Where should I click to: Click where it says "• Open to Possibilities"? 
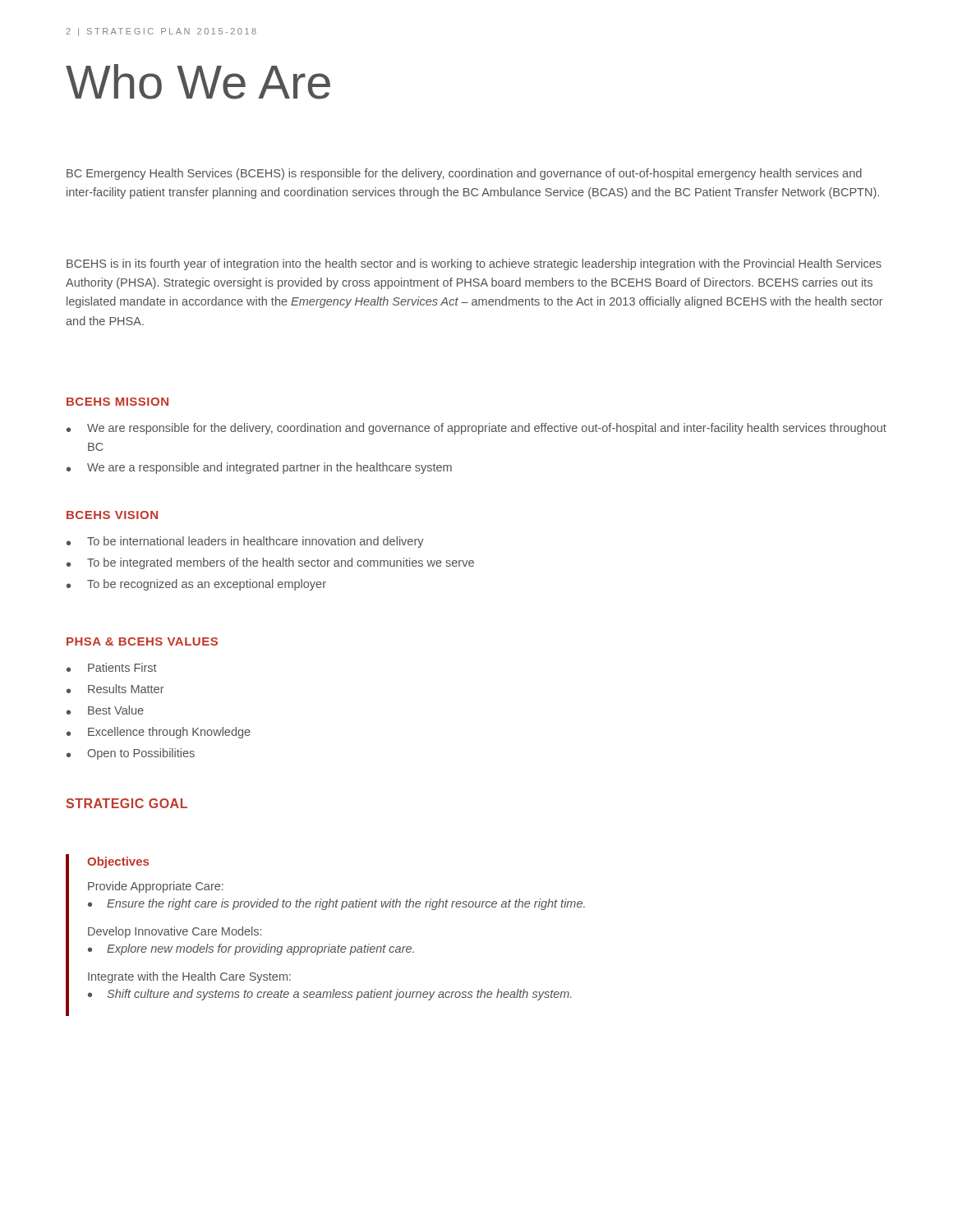(x=130, y=754)
